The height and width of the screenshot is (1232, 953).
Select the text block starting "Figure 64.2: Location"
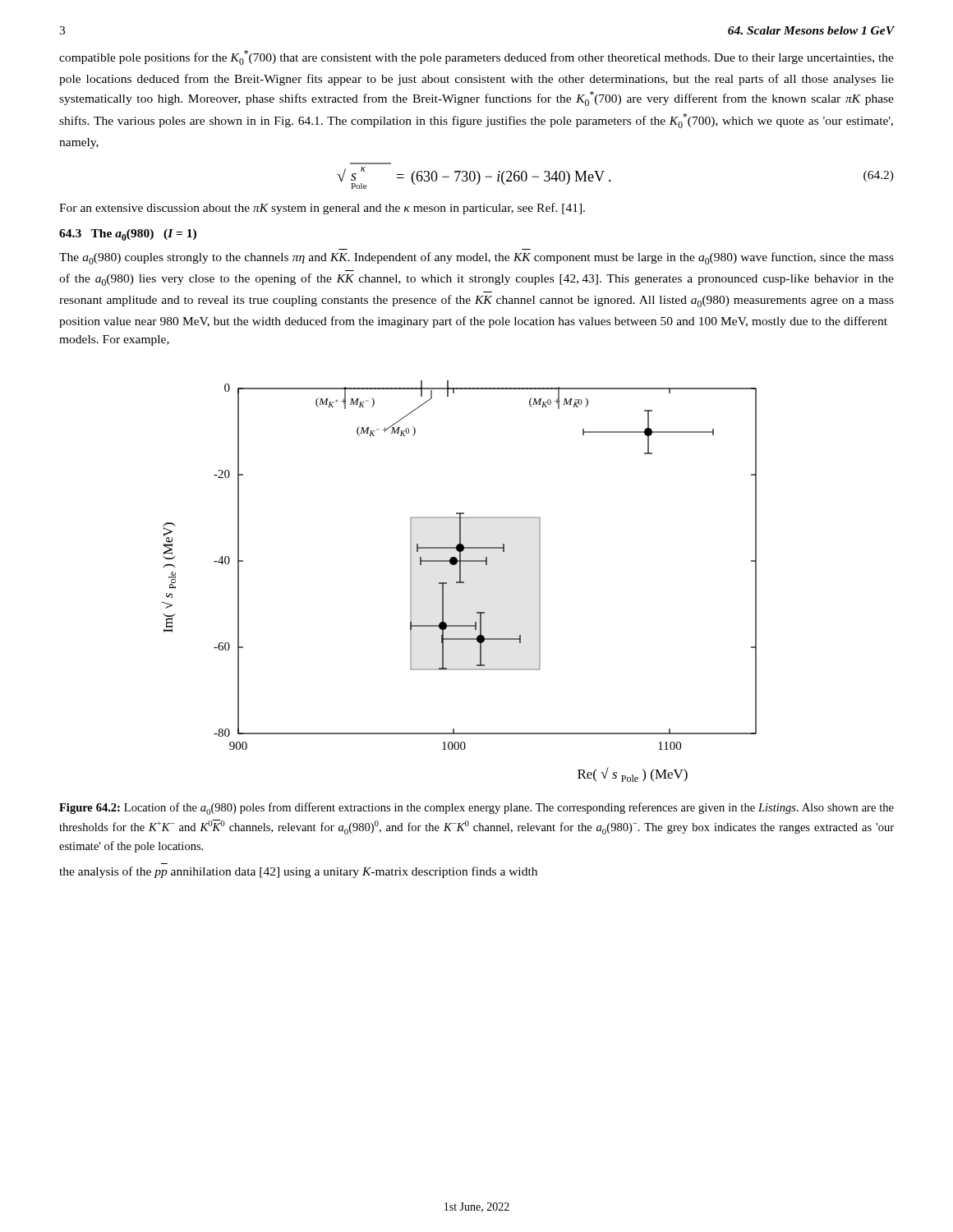point(476,827)
